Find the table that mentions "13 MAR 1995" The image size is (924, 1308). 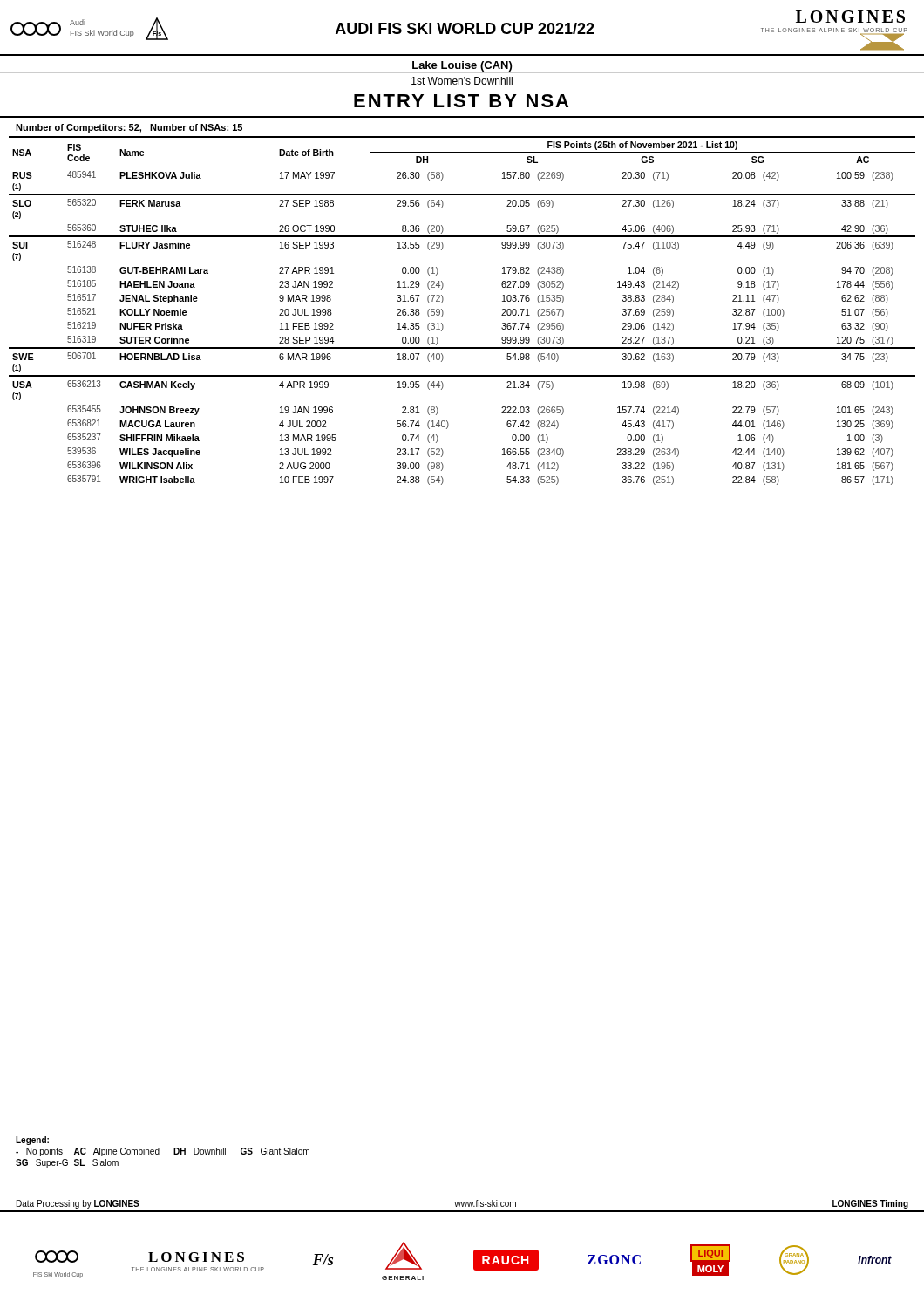click(x=462, y=311)
